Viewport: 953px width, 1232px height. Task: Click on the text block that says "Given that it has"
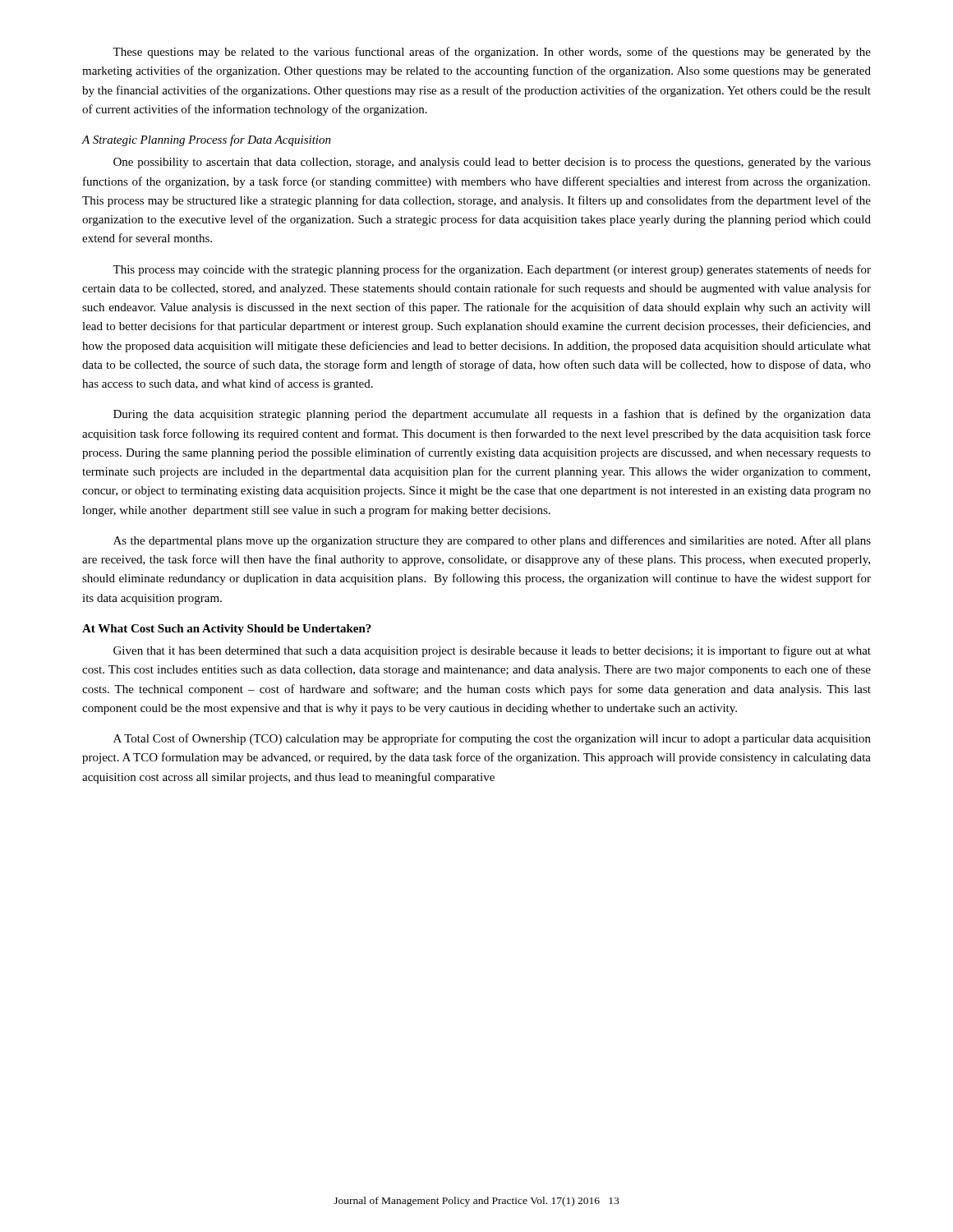(x=476, y=680)
